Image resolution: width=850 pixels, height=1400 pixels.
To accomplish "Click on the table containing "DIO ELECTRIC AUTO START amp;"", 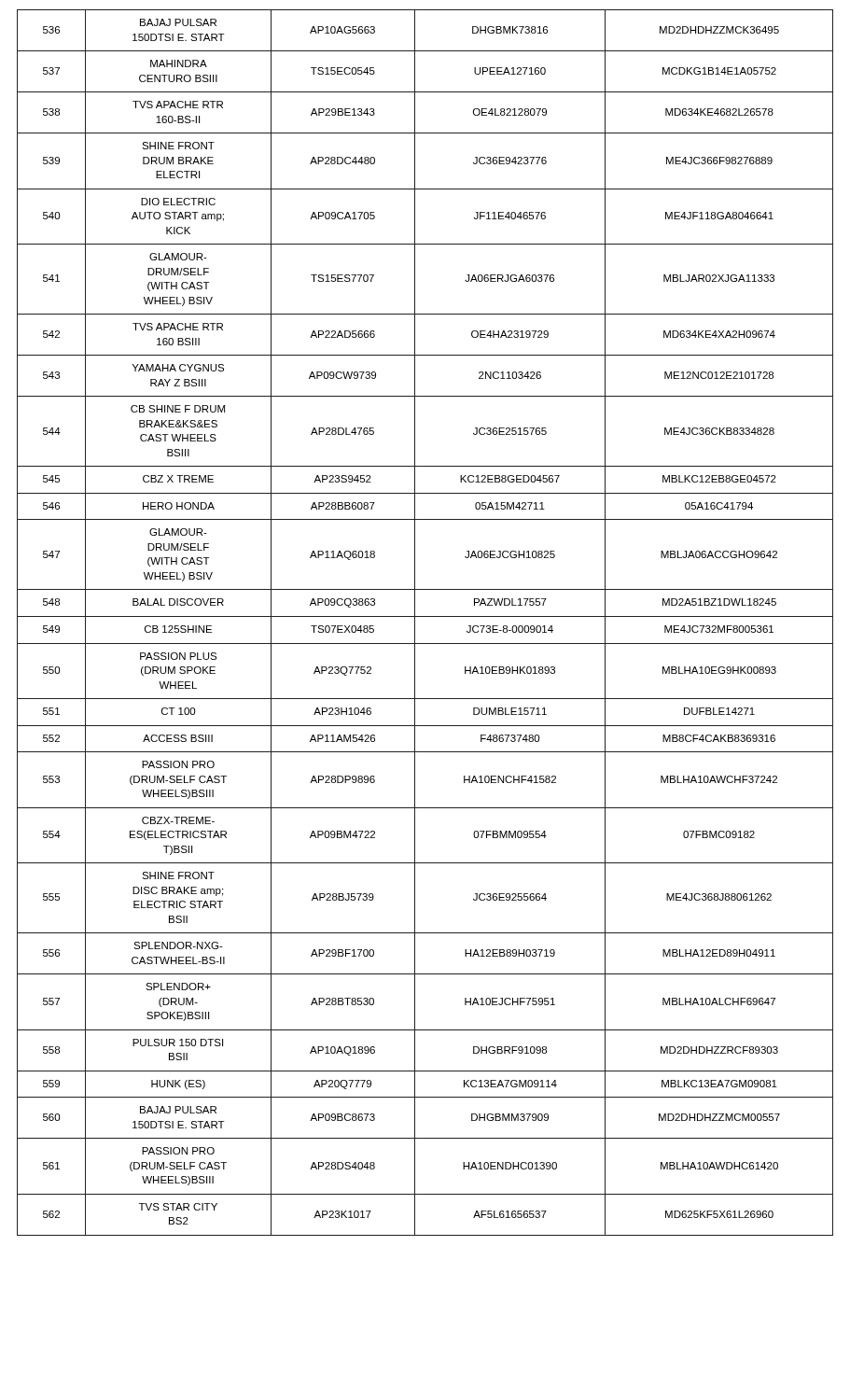I will tap(425, 623).
